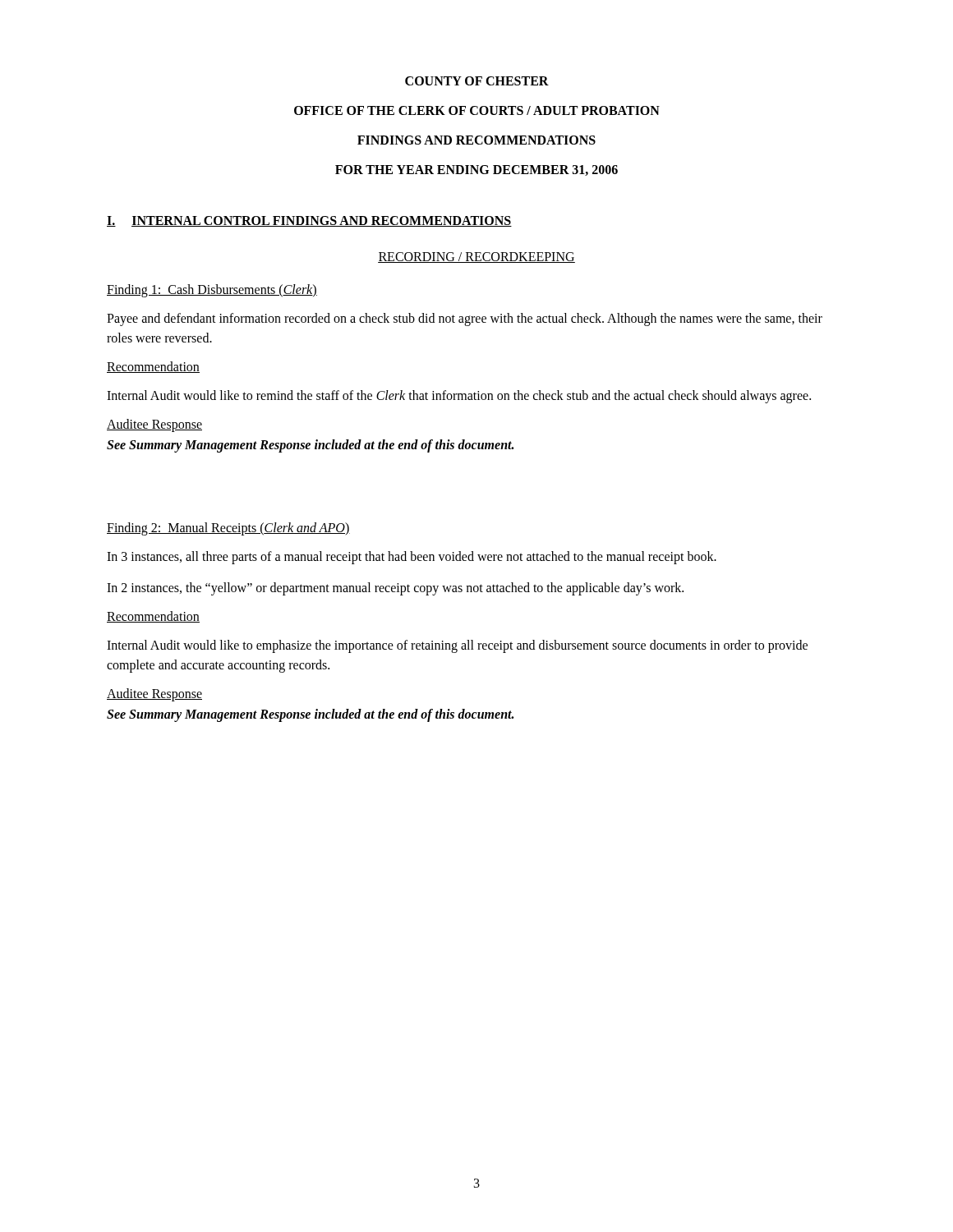
Task: Select the region starting "In 2 instances, the “yellow” or department"
Action: click(x=476, y=588)
